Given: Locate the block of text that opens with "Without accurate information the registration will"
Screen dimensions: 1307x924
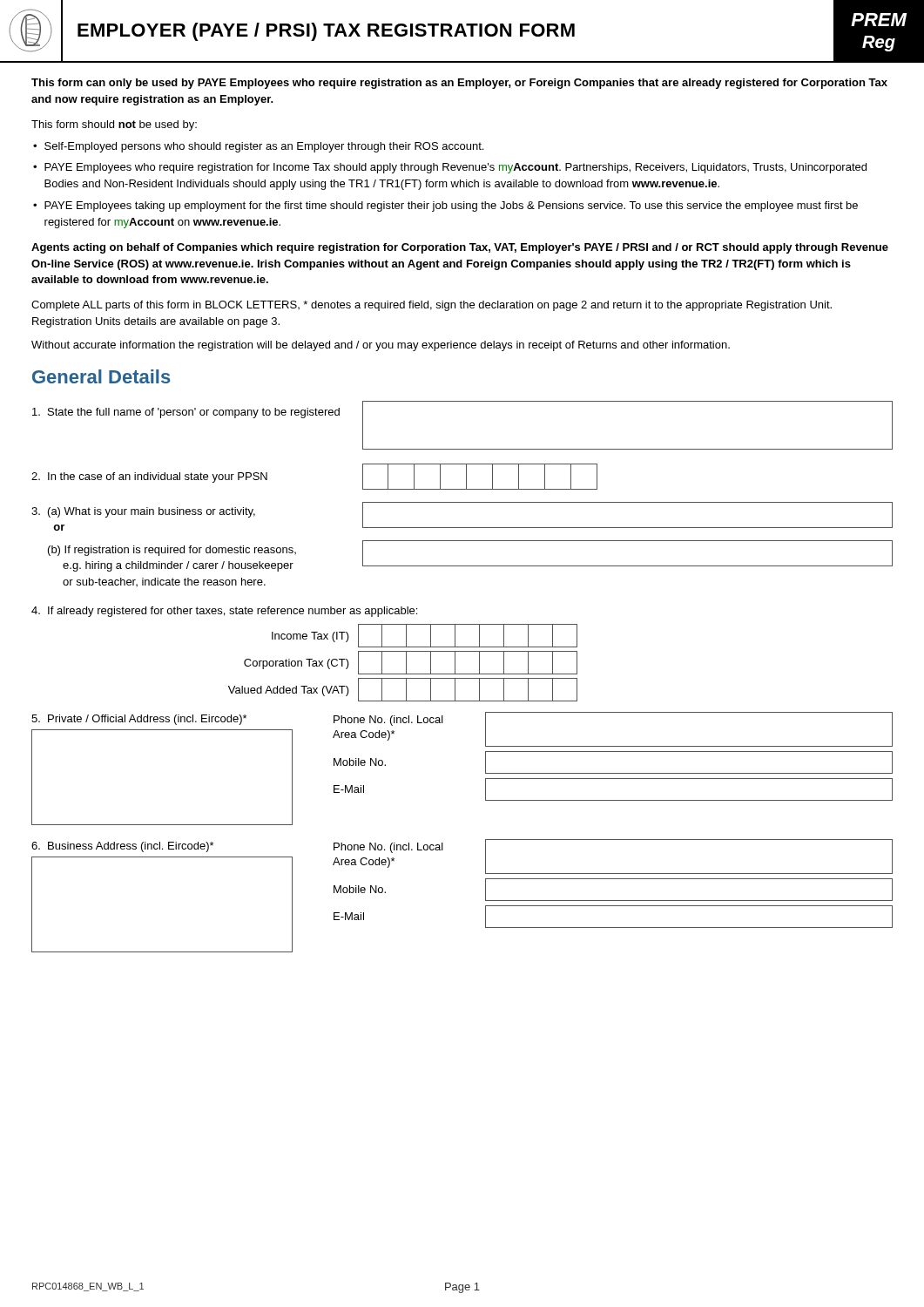Looking at the screenshot, I should click(381, 345).
